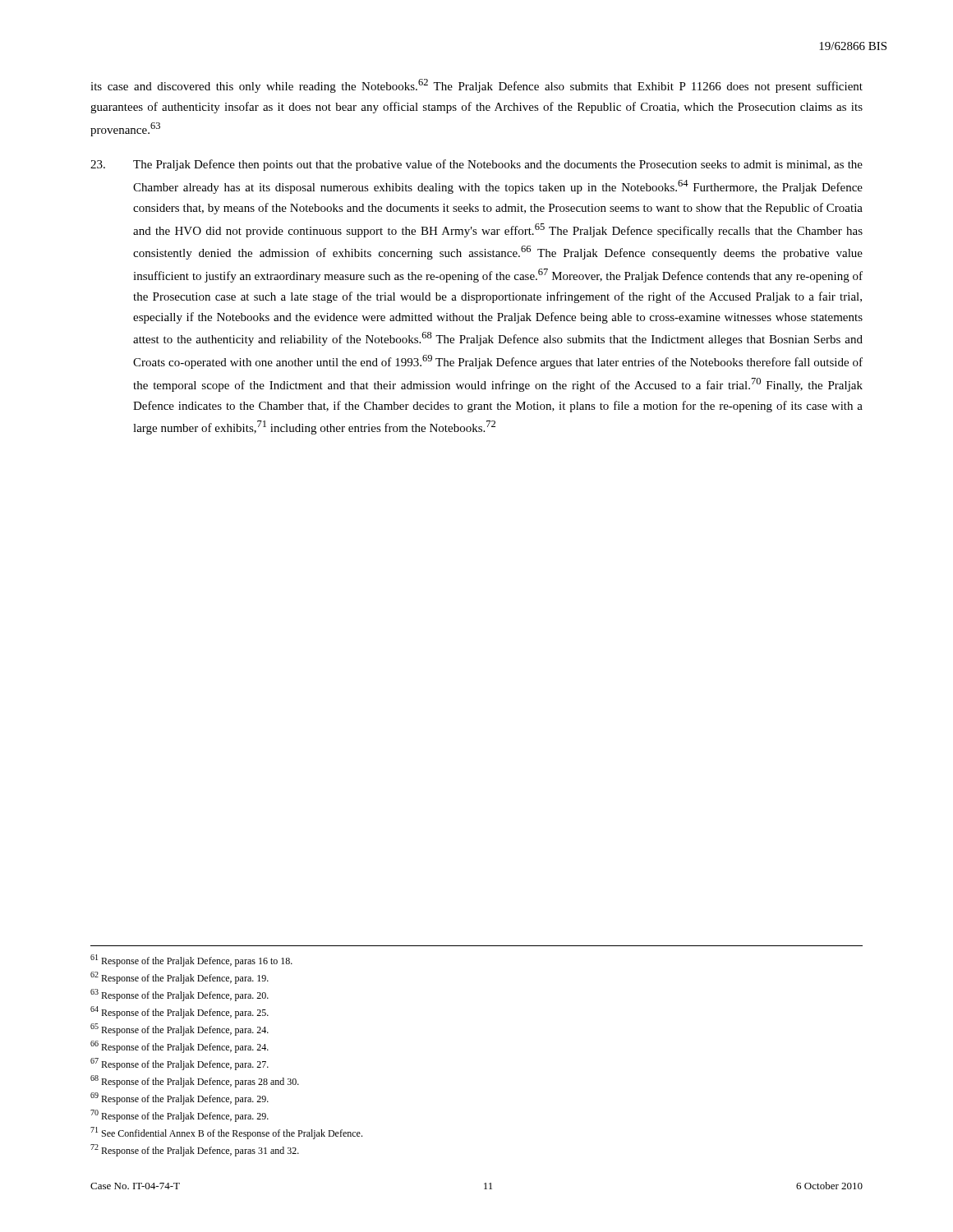
Task: Locate the footnote containing "63 Response of the Praljak"
Action: click(180, 994)
